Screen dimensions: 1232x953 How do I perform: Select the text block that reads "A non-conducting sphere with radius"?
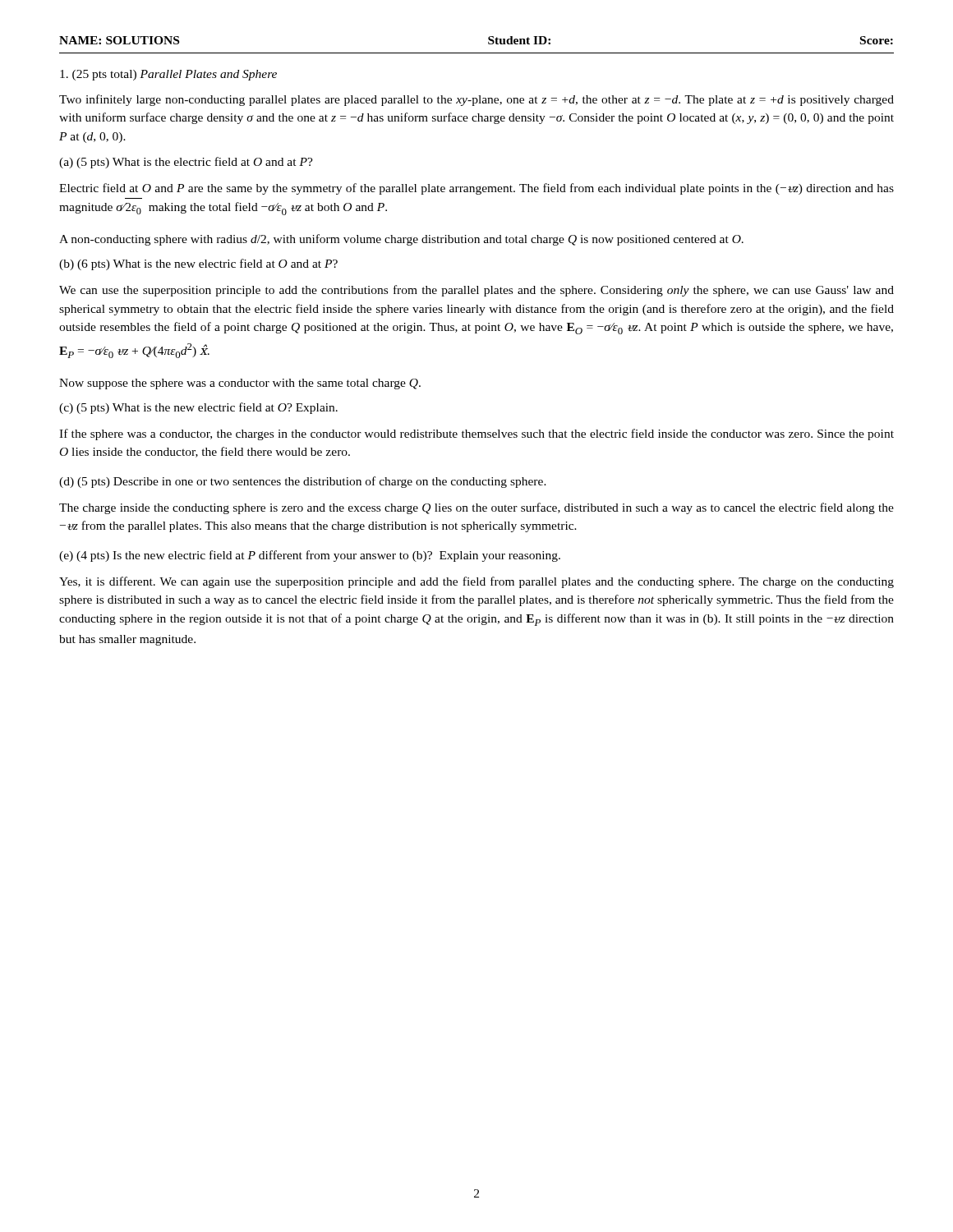[x=402, y=239]
